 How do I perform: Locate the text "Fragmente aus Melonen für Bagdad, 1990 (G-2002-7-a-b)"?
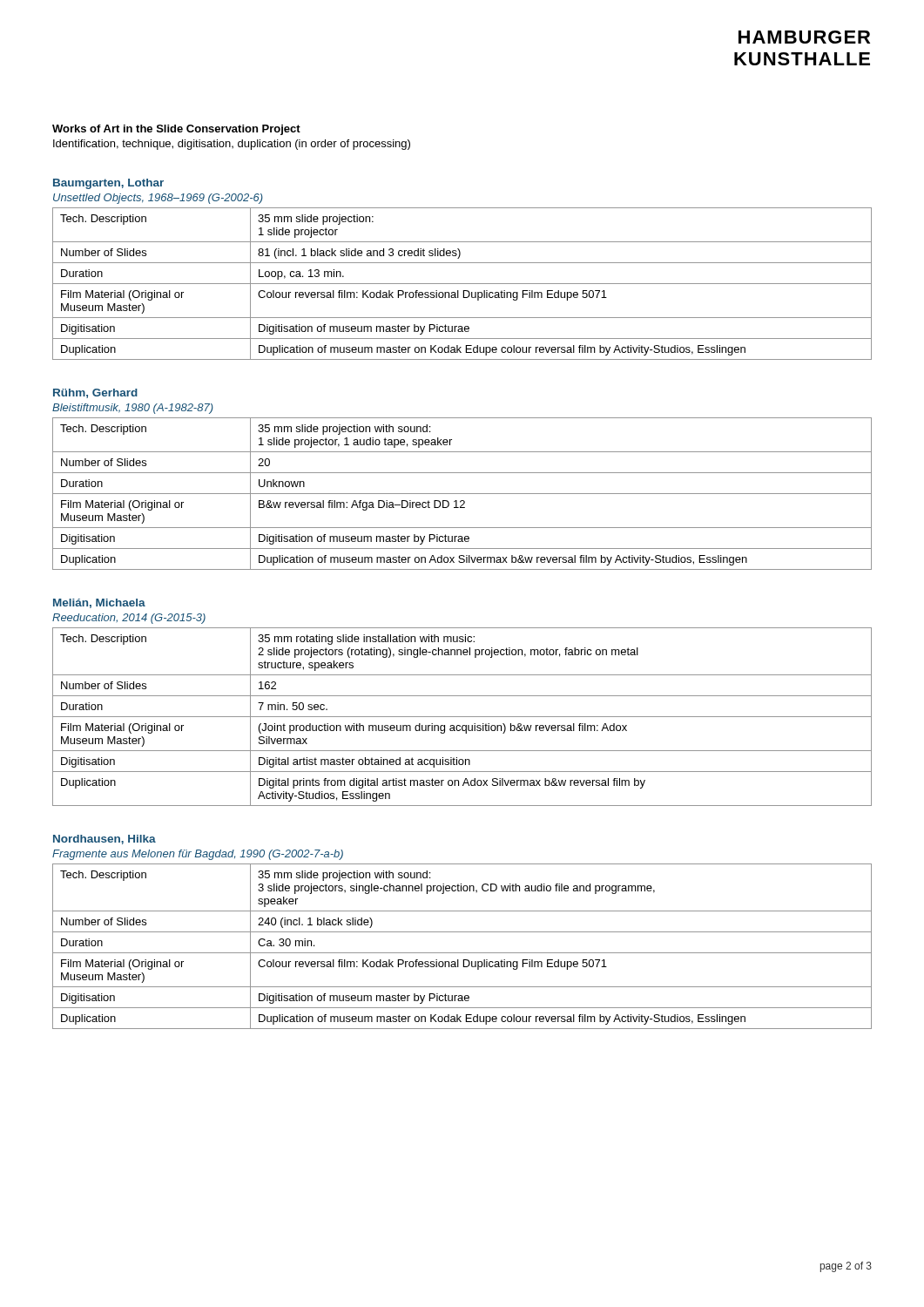coord(198,853)
